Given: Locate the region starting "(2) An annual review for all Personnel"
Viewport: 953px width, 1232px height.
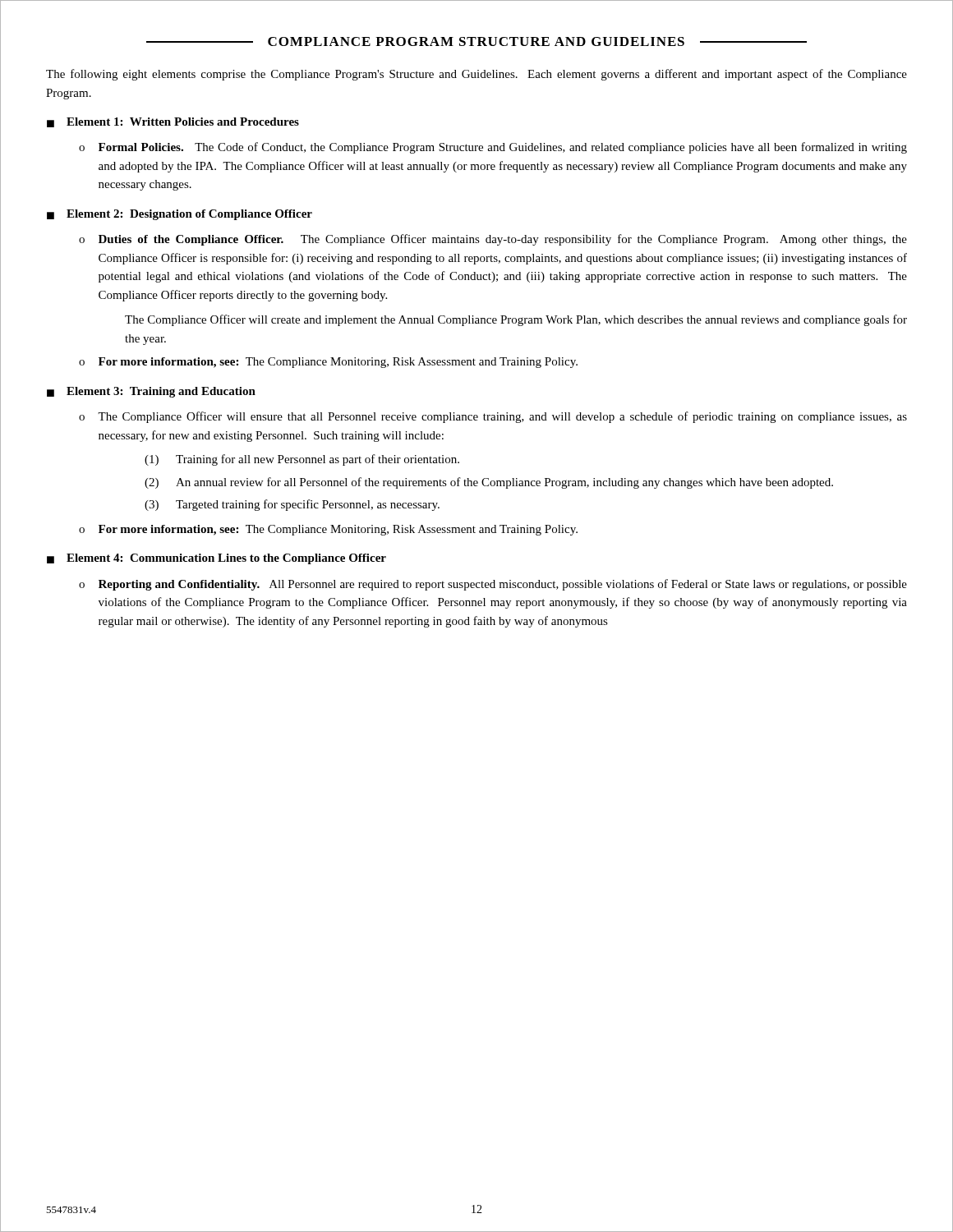Looking at the screenshot, I should [526, 482].
